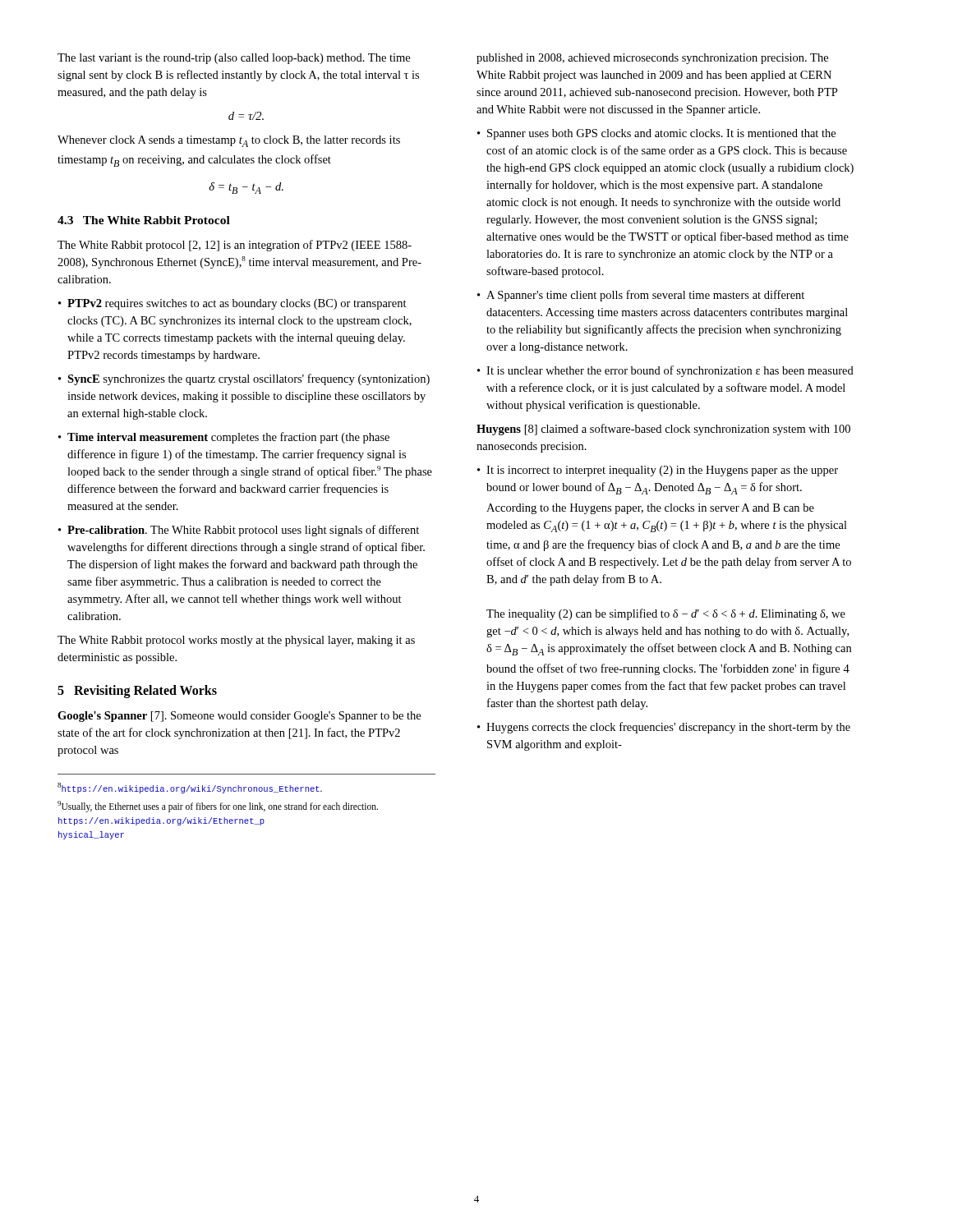
Task: Select the text block starting "Whenever clock A sends a timestamp tA to"
Action: 246,151
